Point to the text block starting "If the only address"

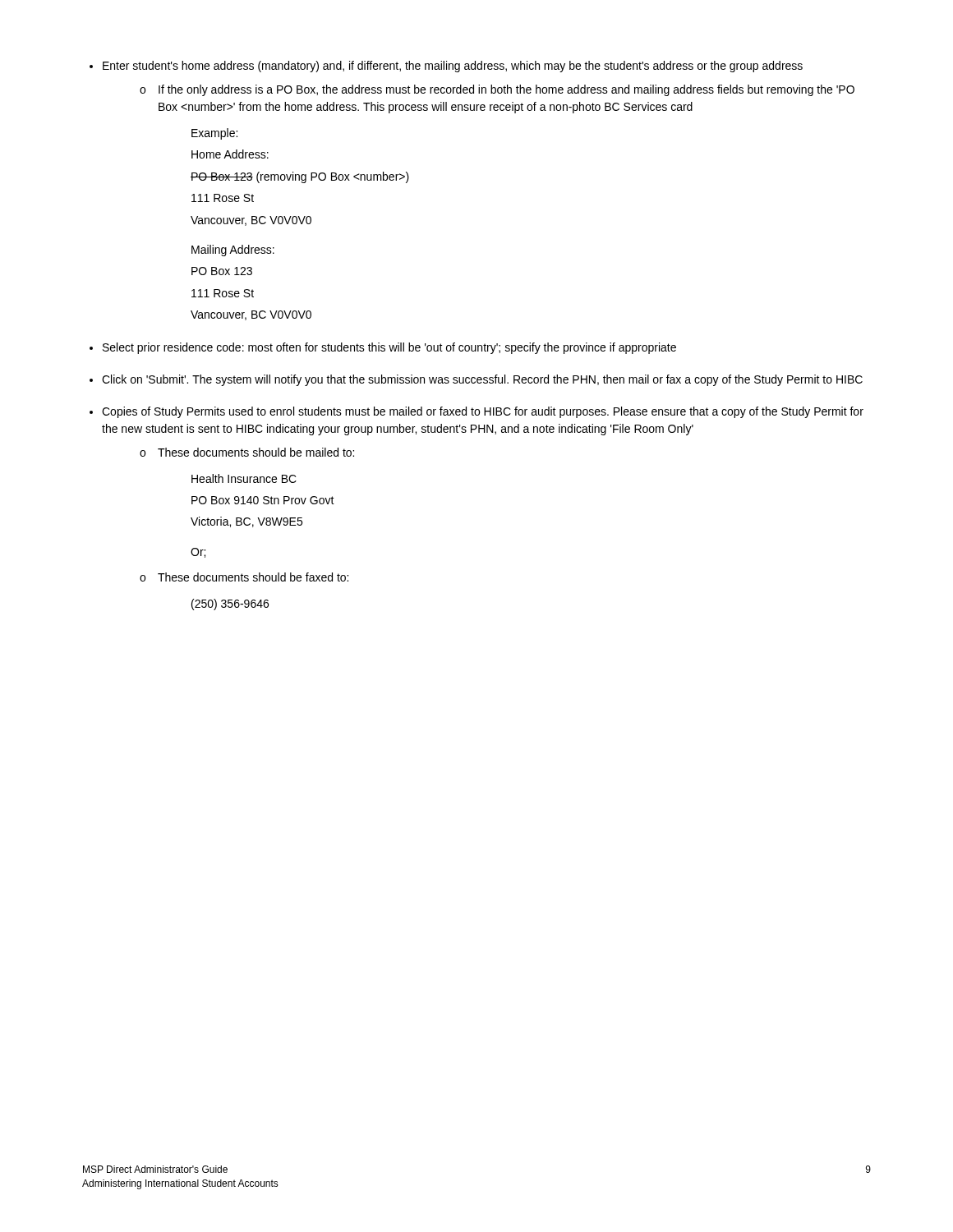506,90
